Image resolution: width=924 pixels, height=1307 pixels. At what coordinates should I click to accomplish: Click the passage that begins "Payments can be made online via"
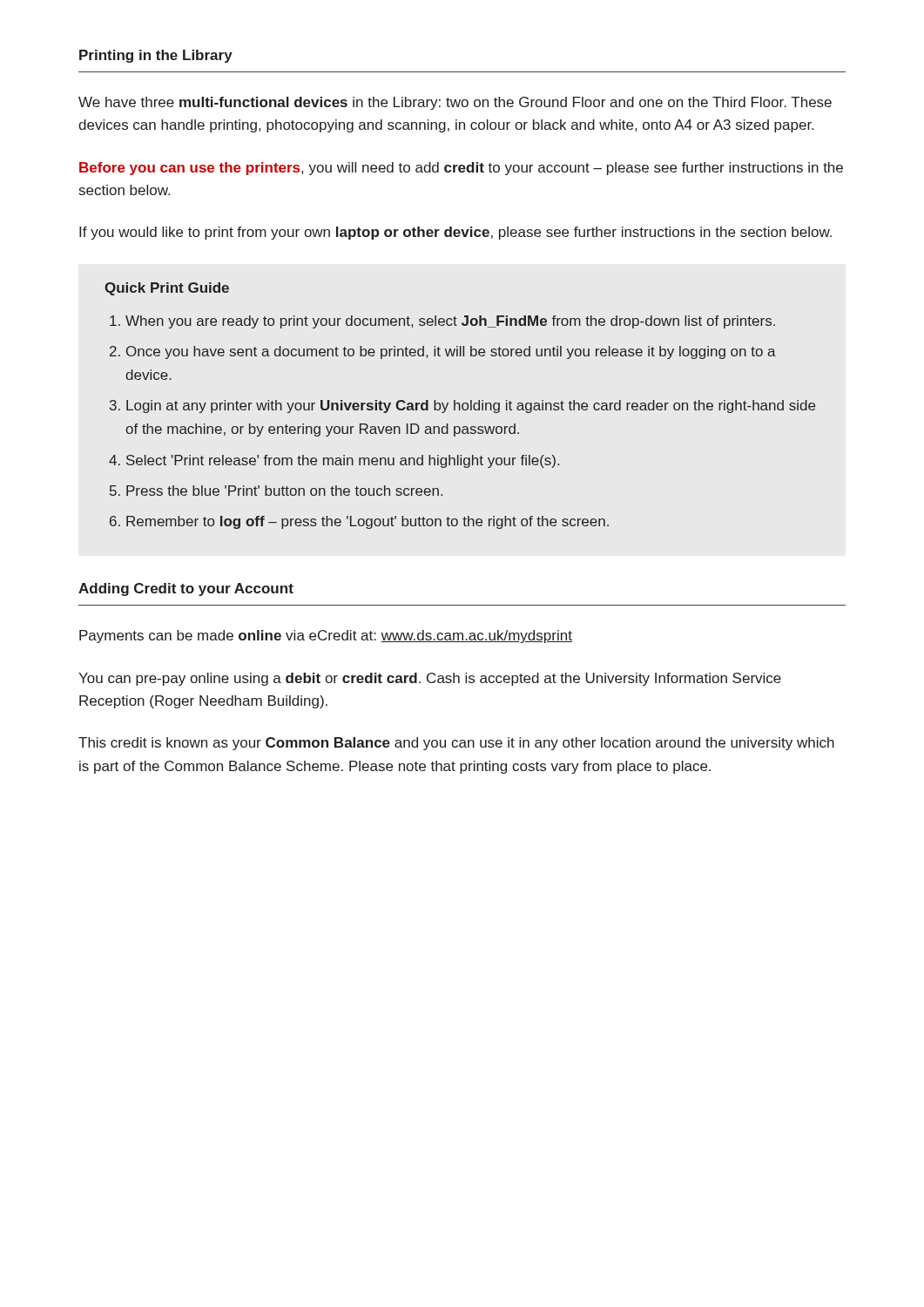click(x=325, y=636)
